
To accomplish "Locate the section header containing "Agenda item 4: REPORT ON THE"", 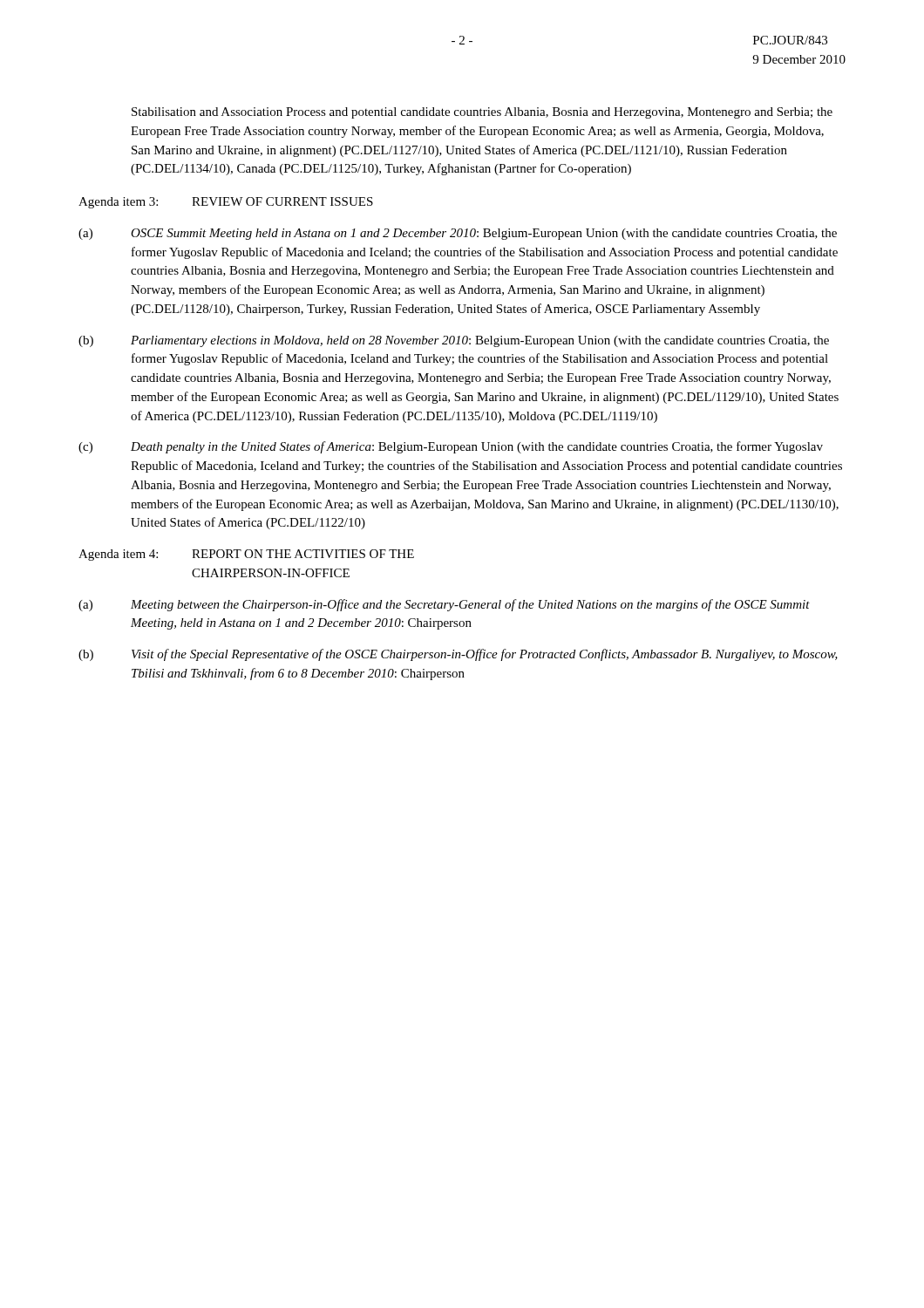I will coord(246,564).
